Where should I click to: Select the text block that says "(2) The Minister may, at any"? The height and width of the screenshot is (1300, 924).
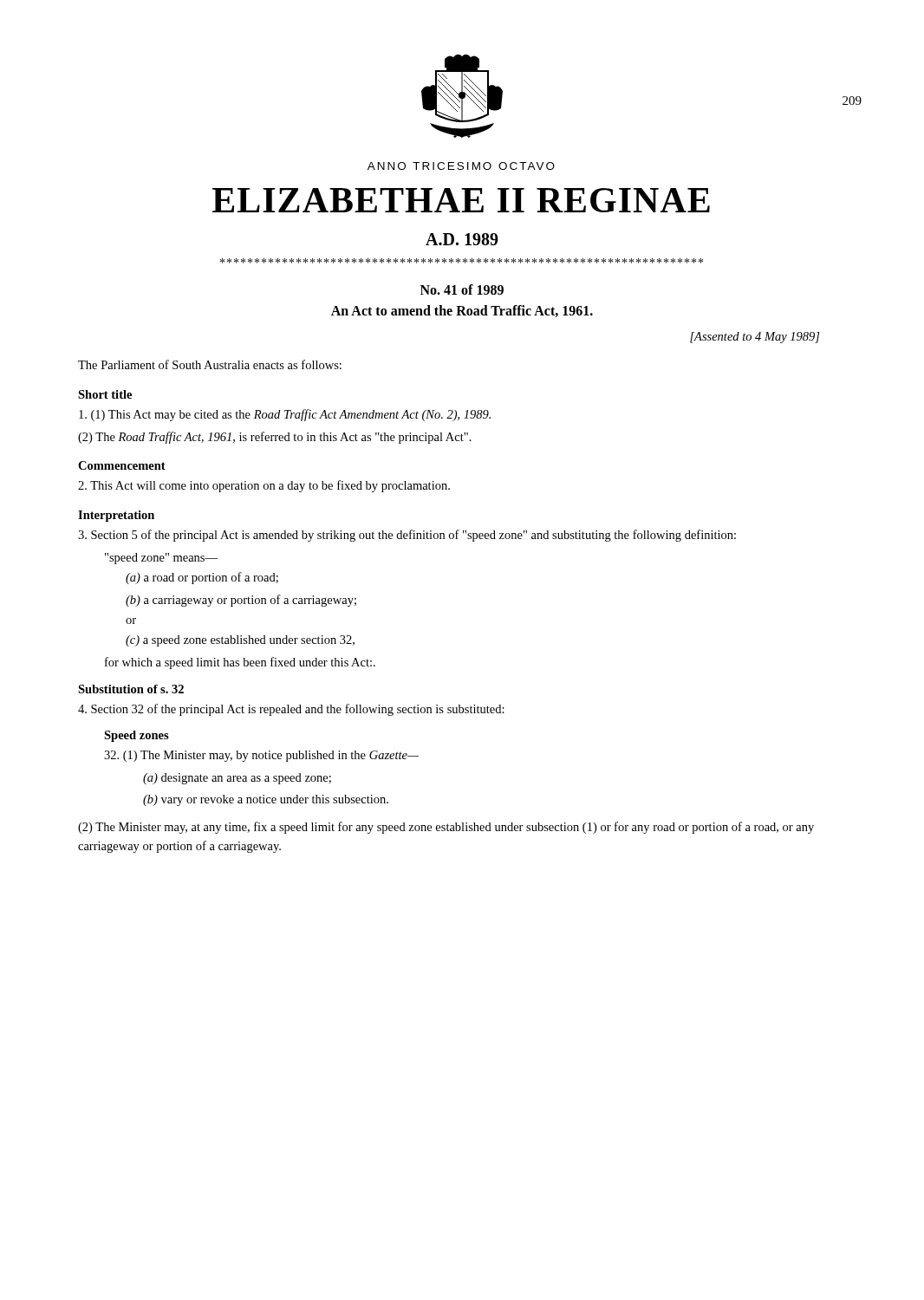click(x=446, y=836)
